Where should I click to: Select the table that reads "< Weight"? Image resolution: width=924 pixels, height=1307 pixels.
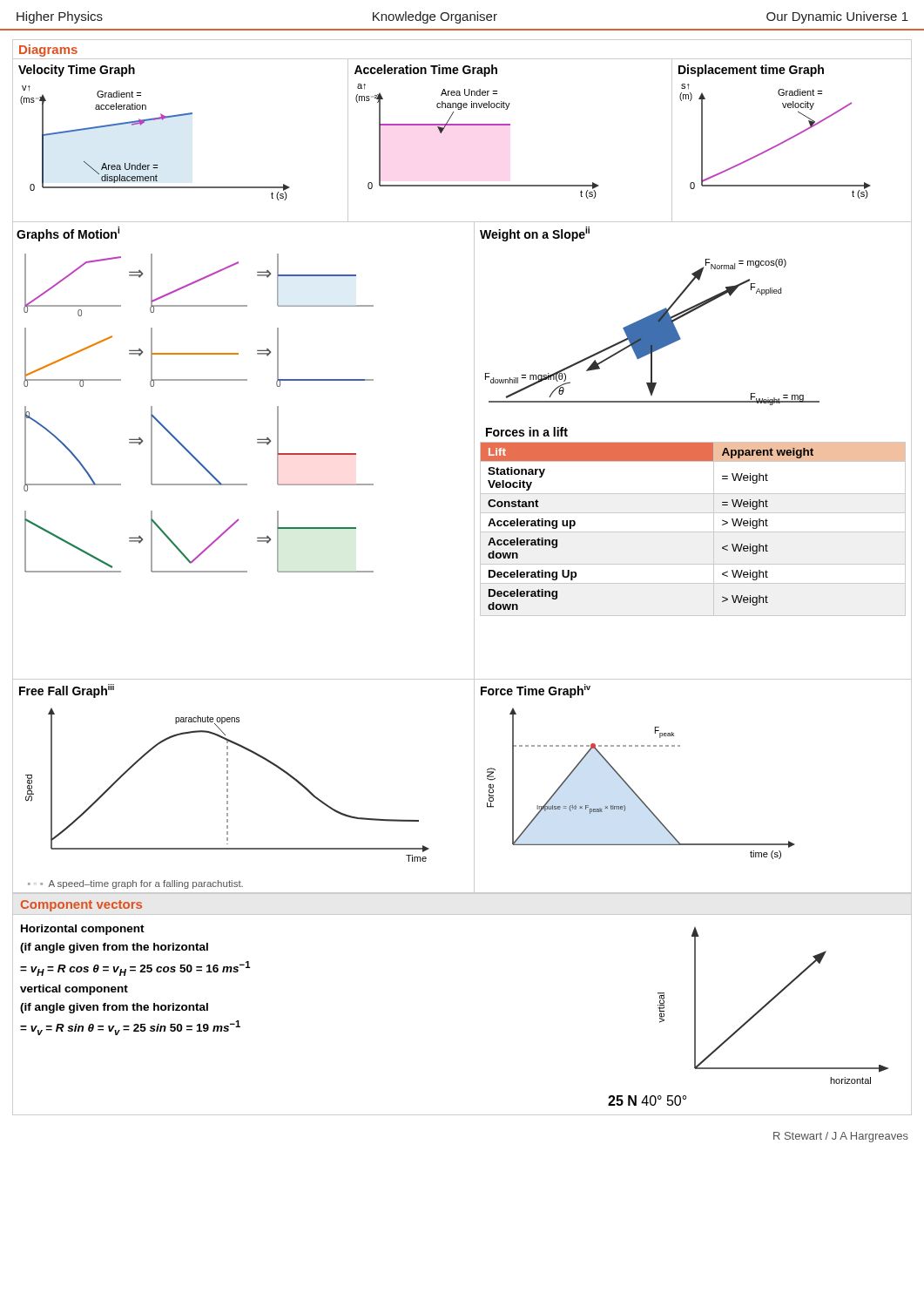pos(693,529)
